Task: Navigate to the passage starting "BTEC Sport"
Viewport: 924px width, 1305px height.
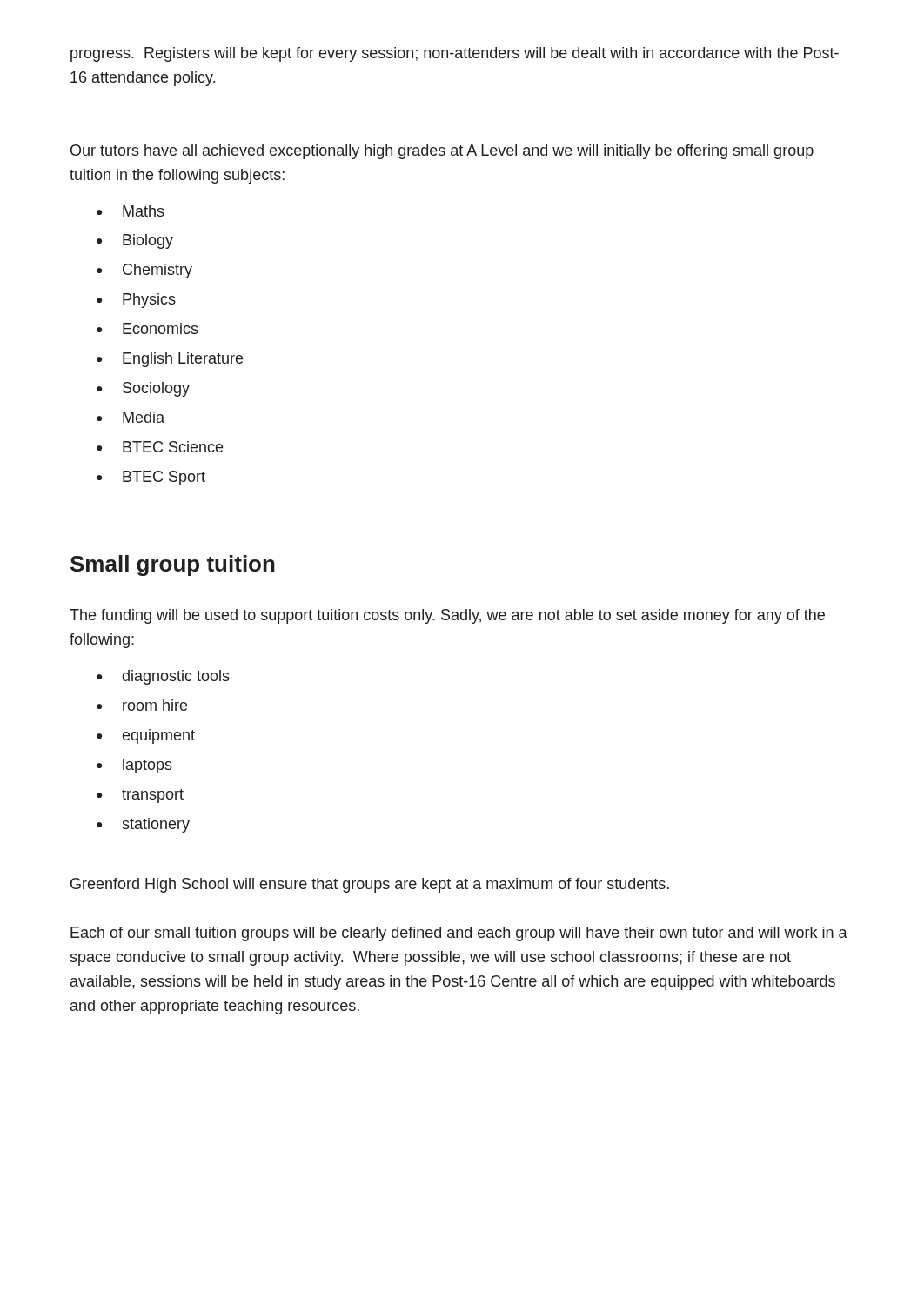Action: point(164,476)
